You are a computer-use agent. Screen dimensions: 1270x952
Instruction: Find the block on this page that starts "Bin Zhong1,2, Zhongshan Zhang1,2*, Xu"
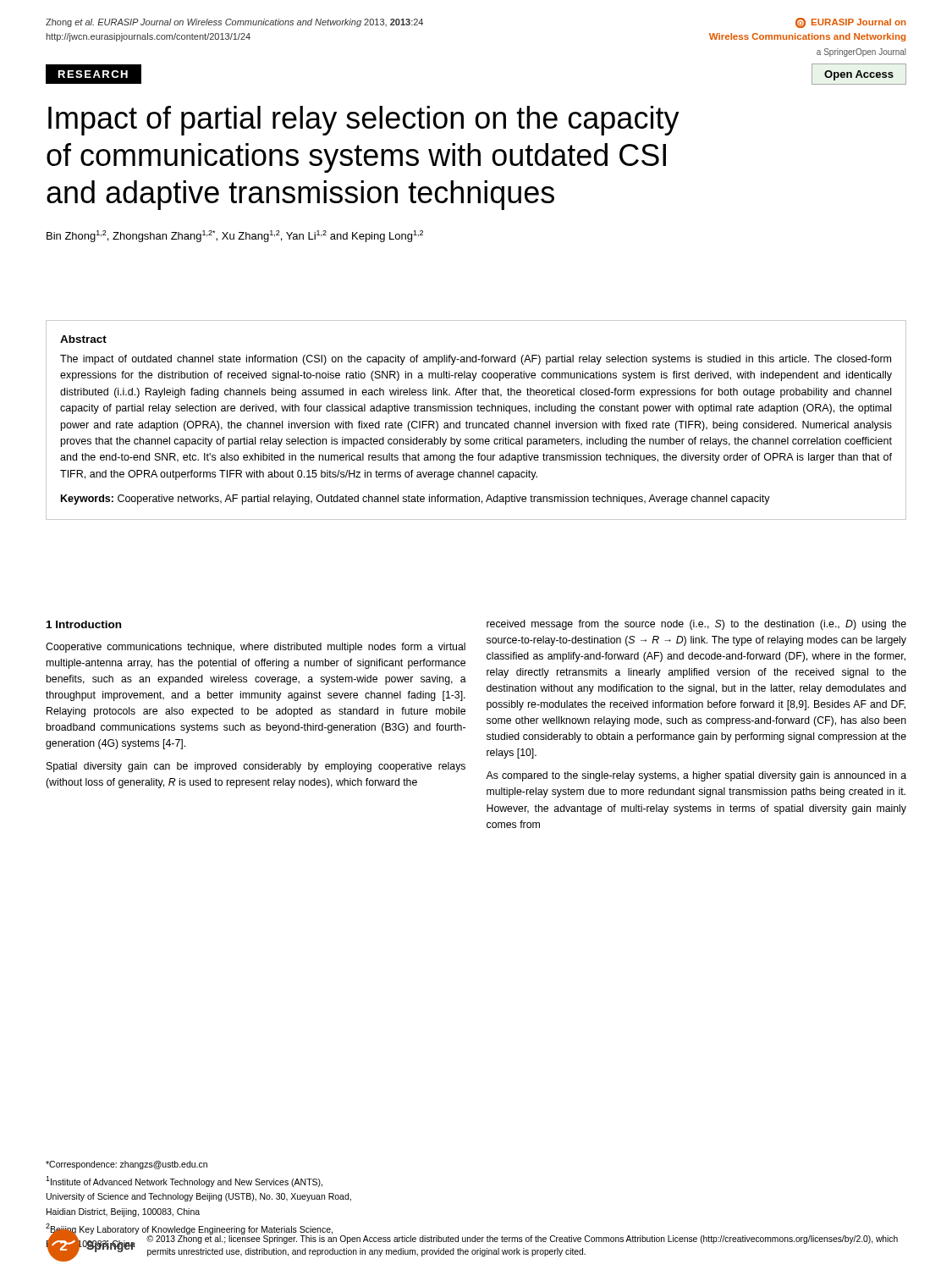[x=235, y=235]
